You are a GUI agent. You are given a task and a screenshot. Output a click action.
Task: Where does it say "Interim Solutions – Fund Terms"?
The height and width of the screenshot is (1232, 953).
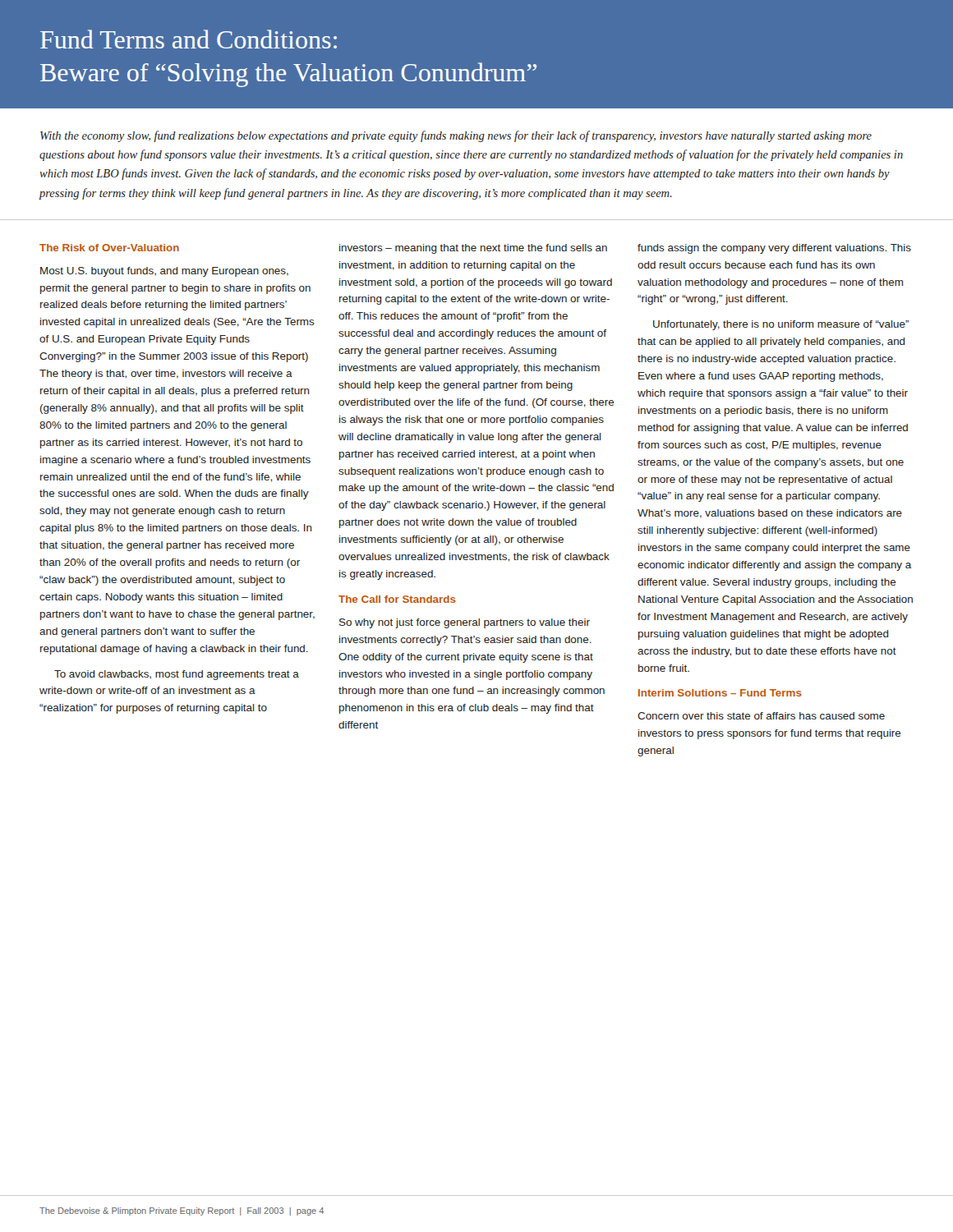tap(720, 693)
